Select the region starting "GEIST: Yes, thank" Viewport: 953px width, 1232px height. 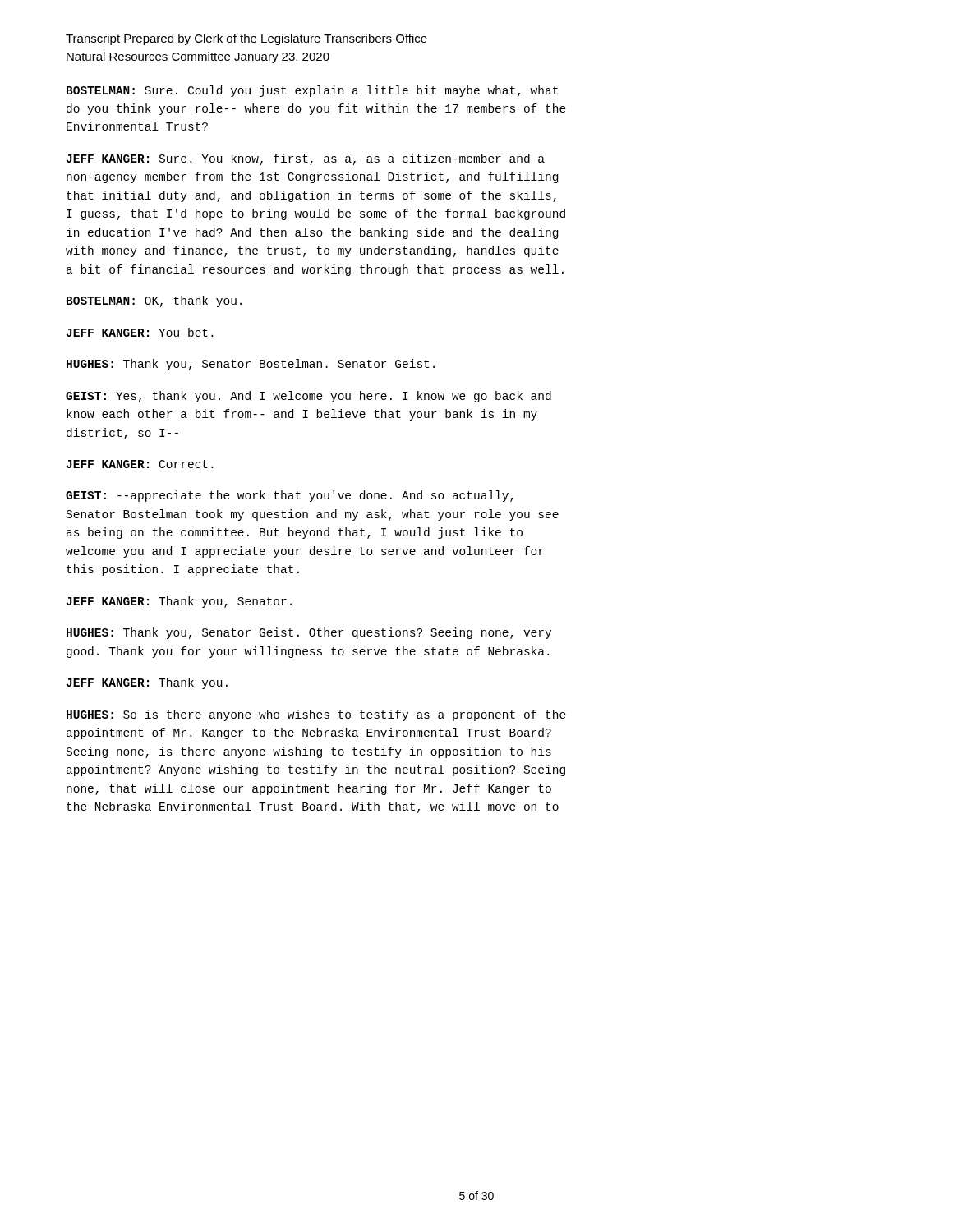pos(309,415)
